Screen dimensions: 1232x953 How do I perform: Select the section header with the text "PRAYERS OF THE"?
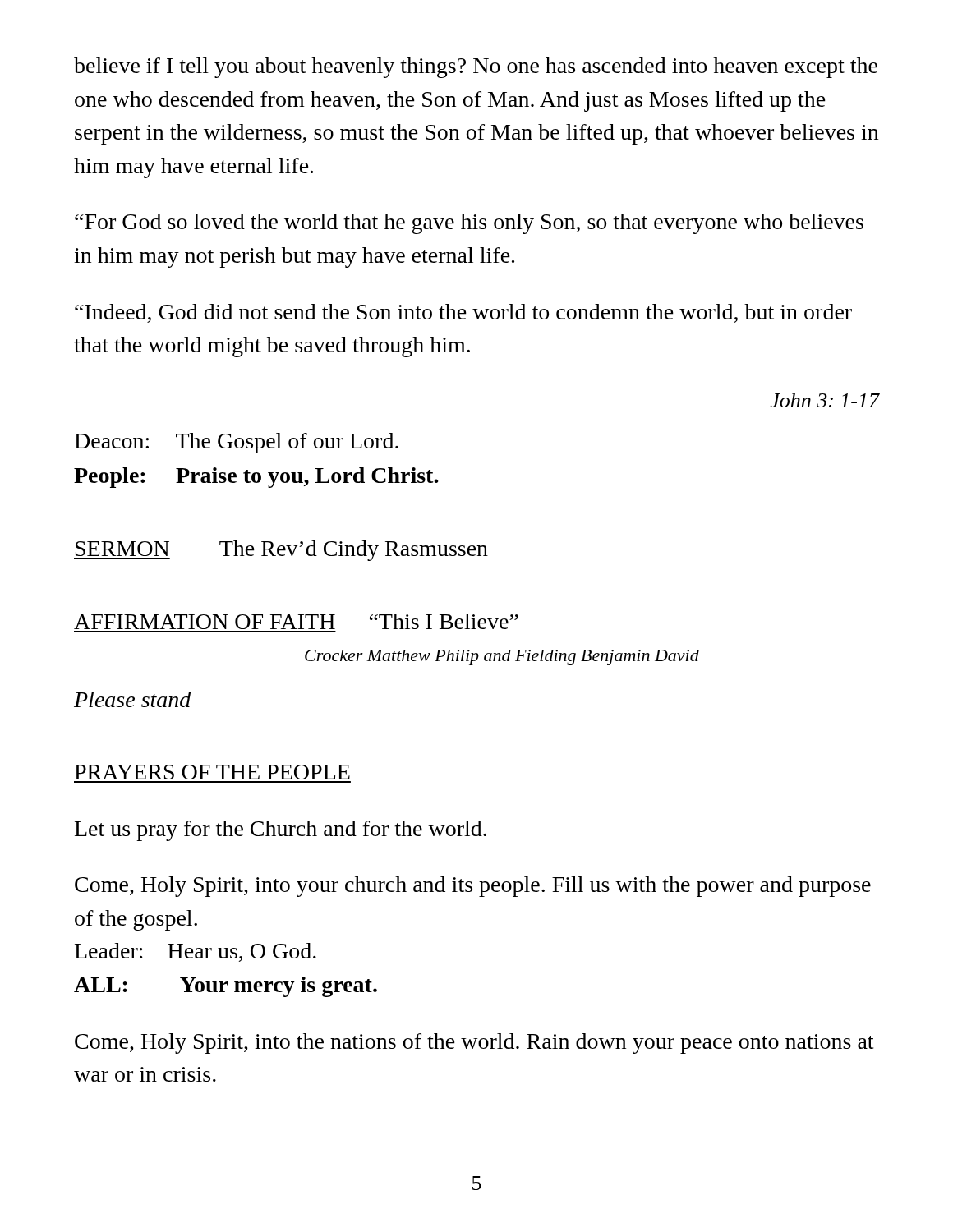(x=212, y=772)
